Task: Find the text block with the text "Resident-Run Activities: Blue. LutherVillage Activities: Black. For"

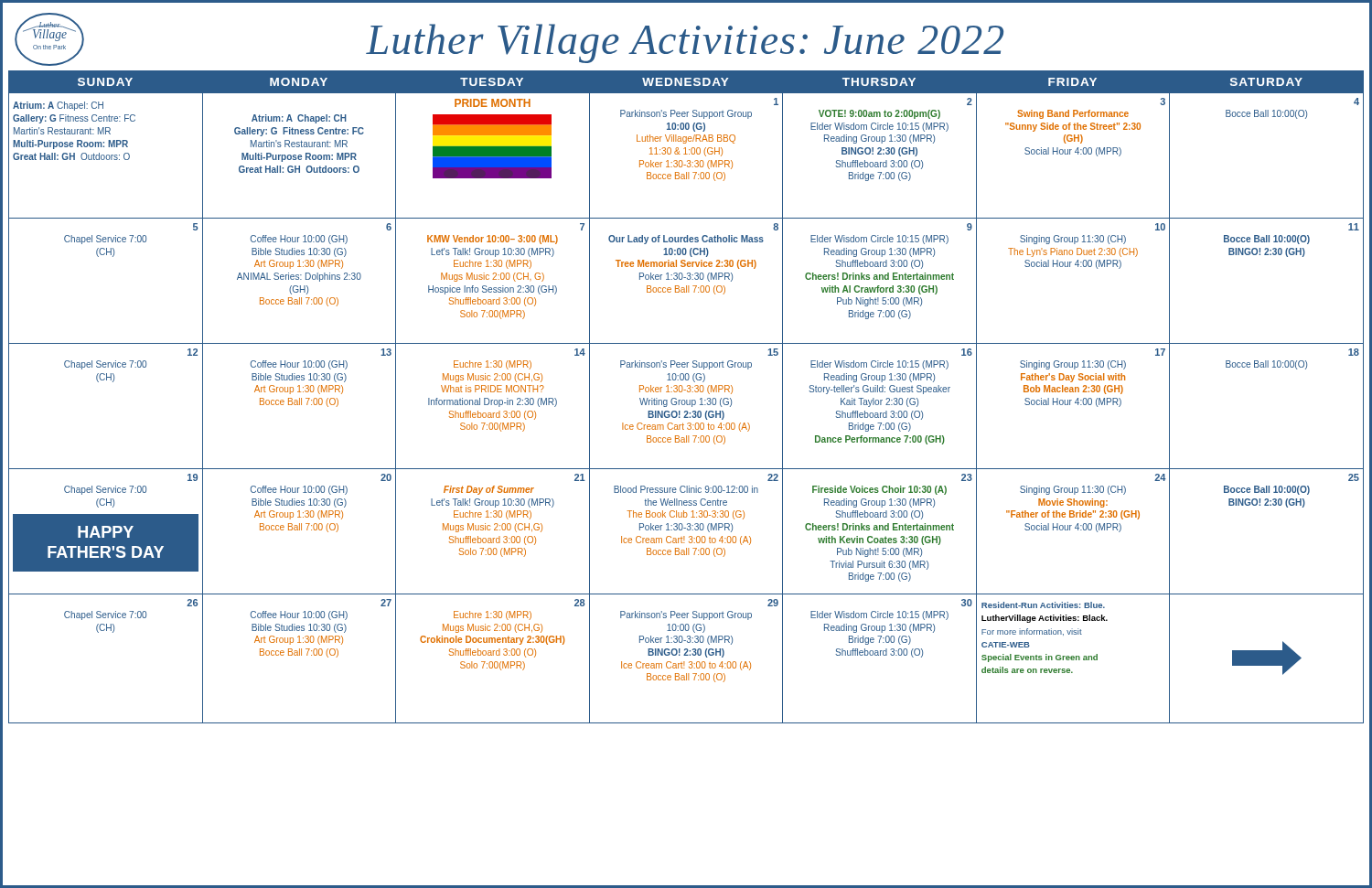Action: tap(1045, 638)
